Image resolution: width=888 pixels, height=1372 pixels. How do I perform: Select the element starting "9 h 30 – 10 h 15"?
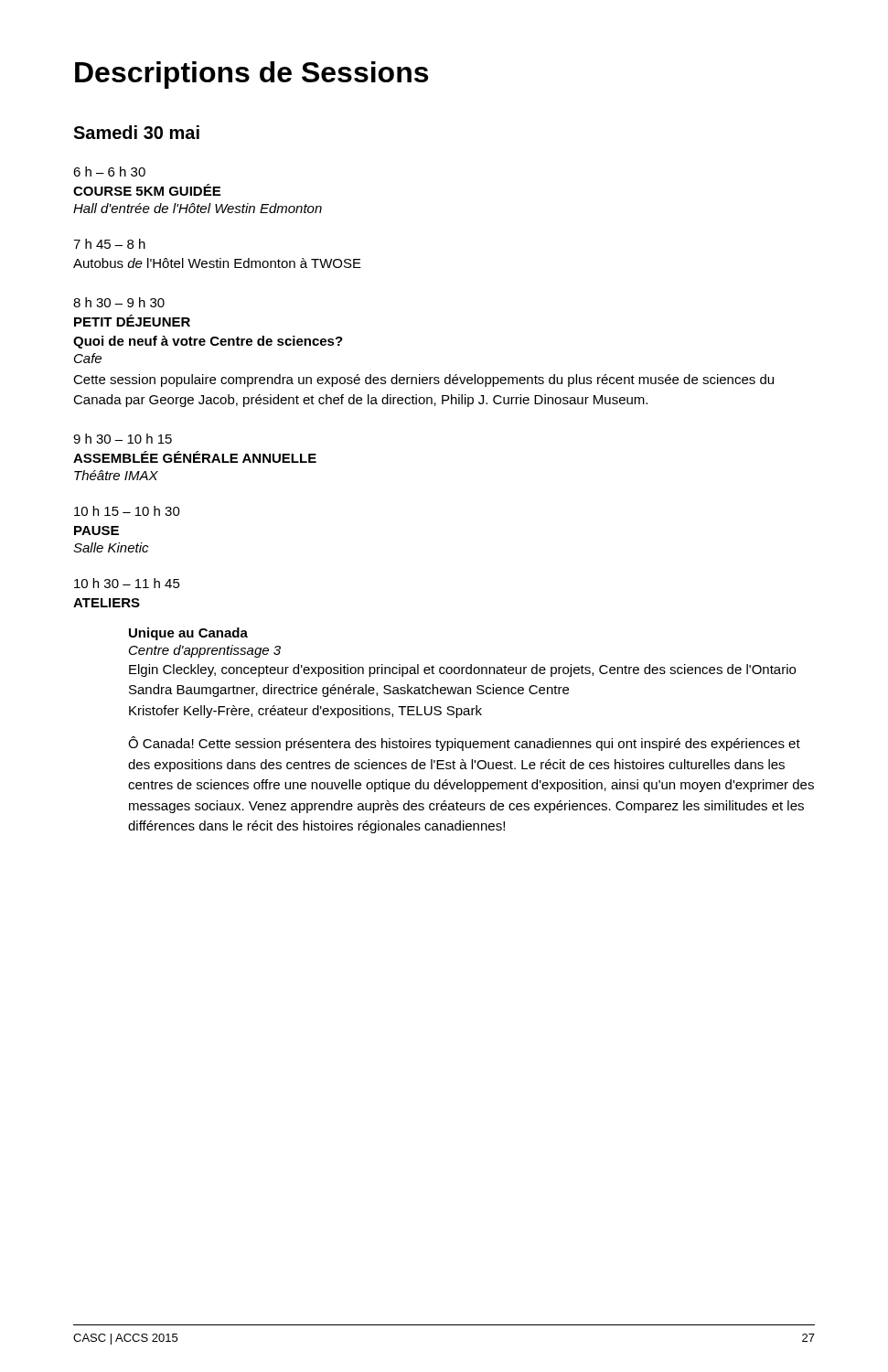click(123, 439)
